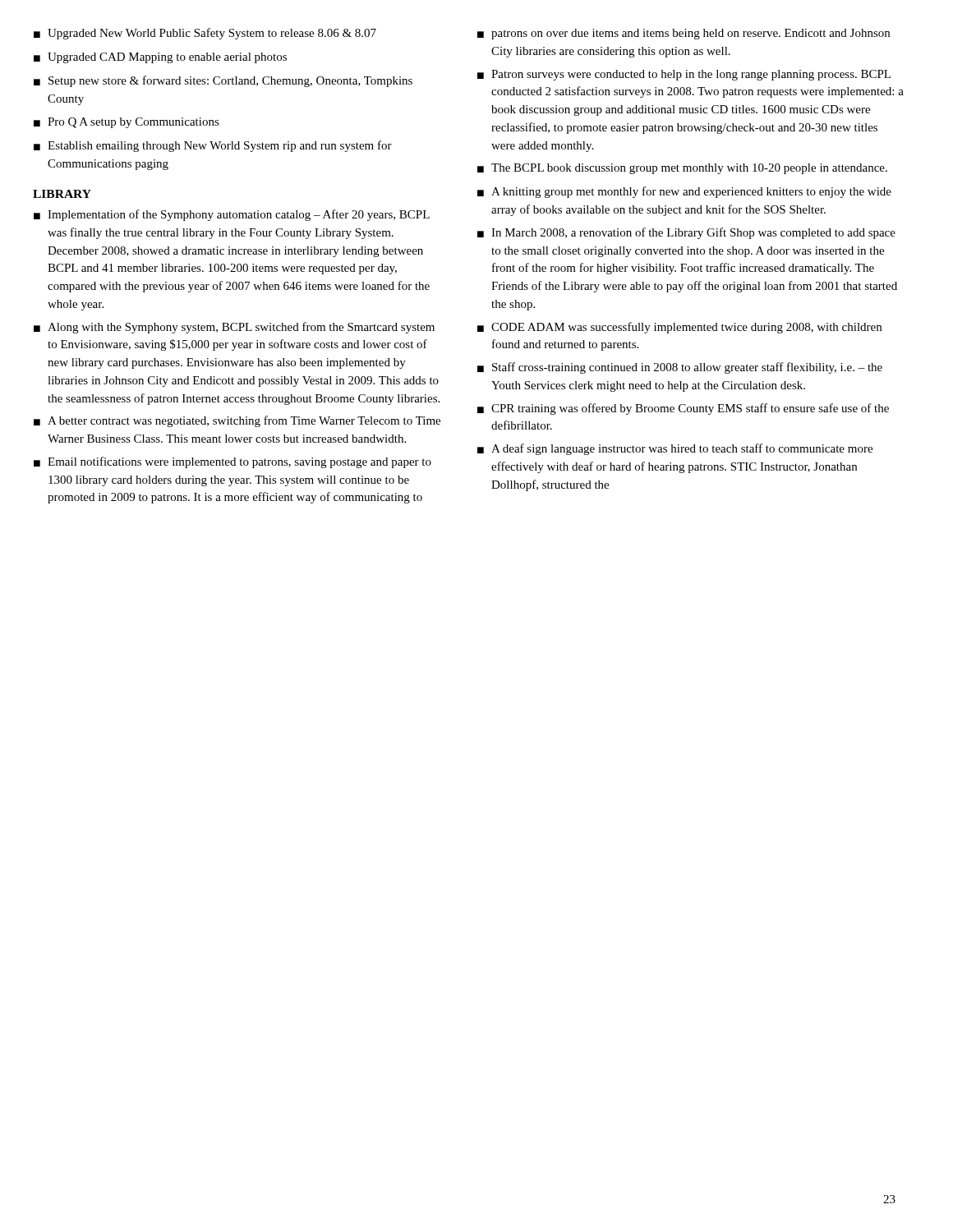Click the passage that begins "■ The BCPL book discussion"

[690, 169]
